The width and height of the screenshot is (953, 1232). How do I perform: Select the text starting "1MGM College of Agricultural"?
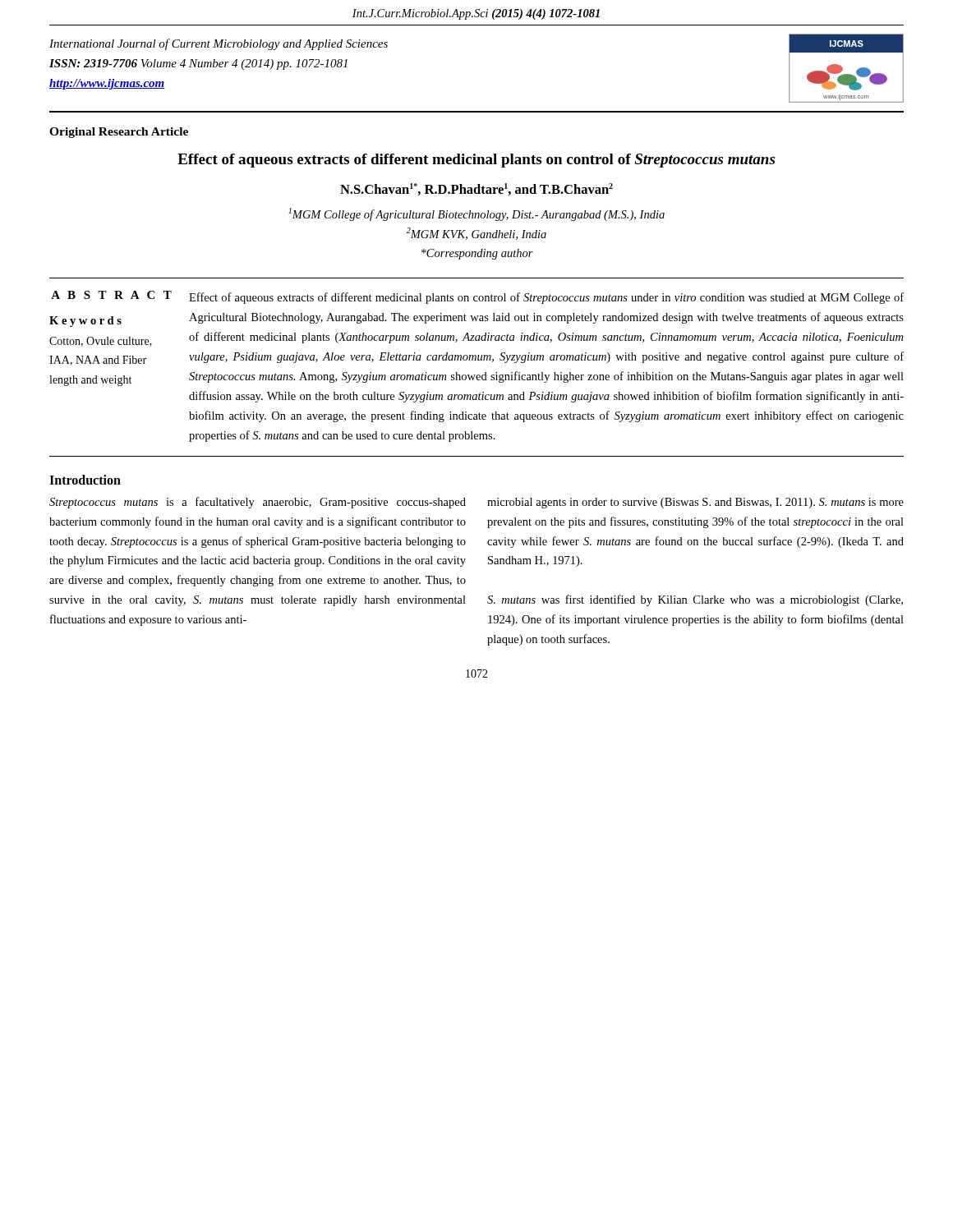[476, 233]
